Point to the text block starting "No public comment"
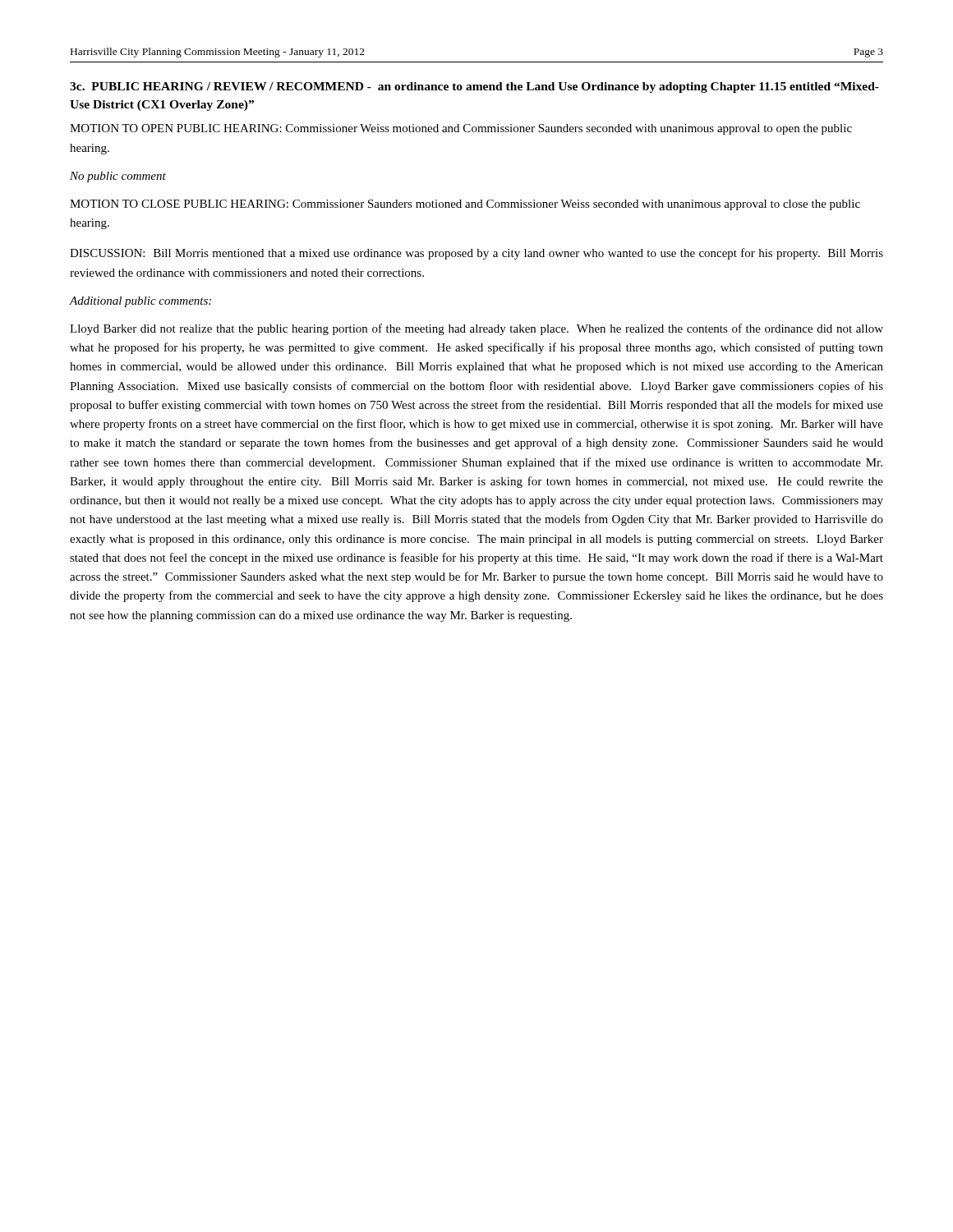Image resolution: width=953 pixels, height=1232 pixels. tap(118, 176)
